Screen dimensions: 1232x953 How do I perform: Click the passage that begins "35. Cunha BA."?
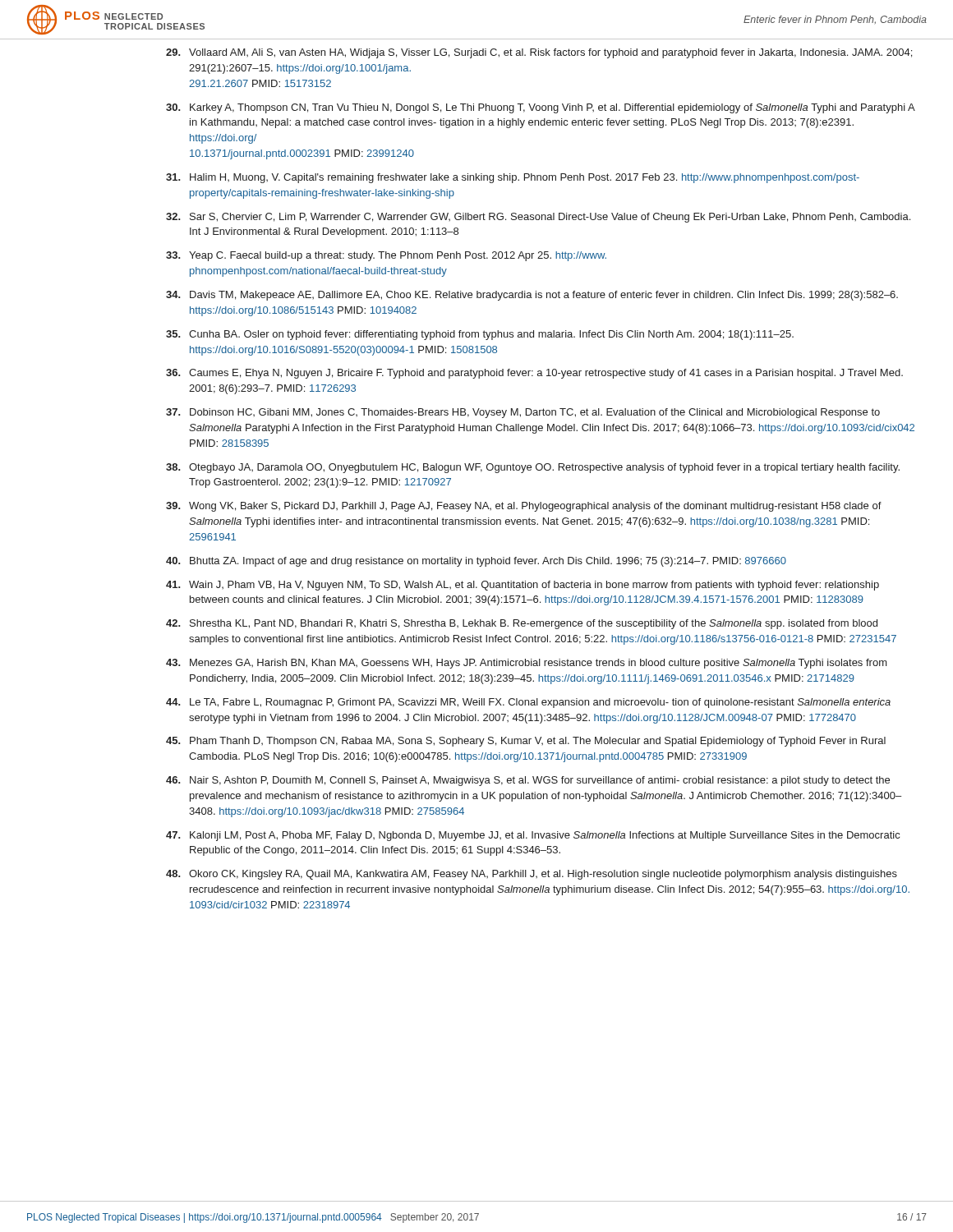(534, 342)
